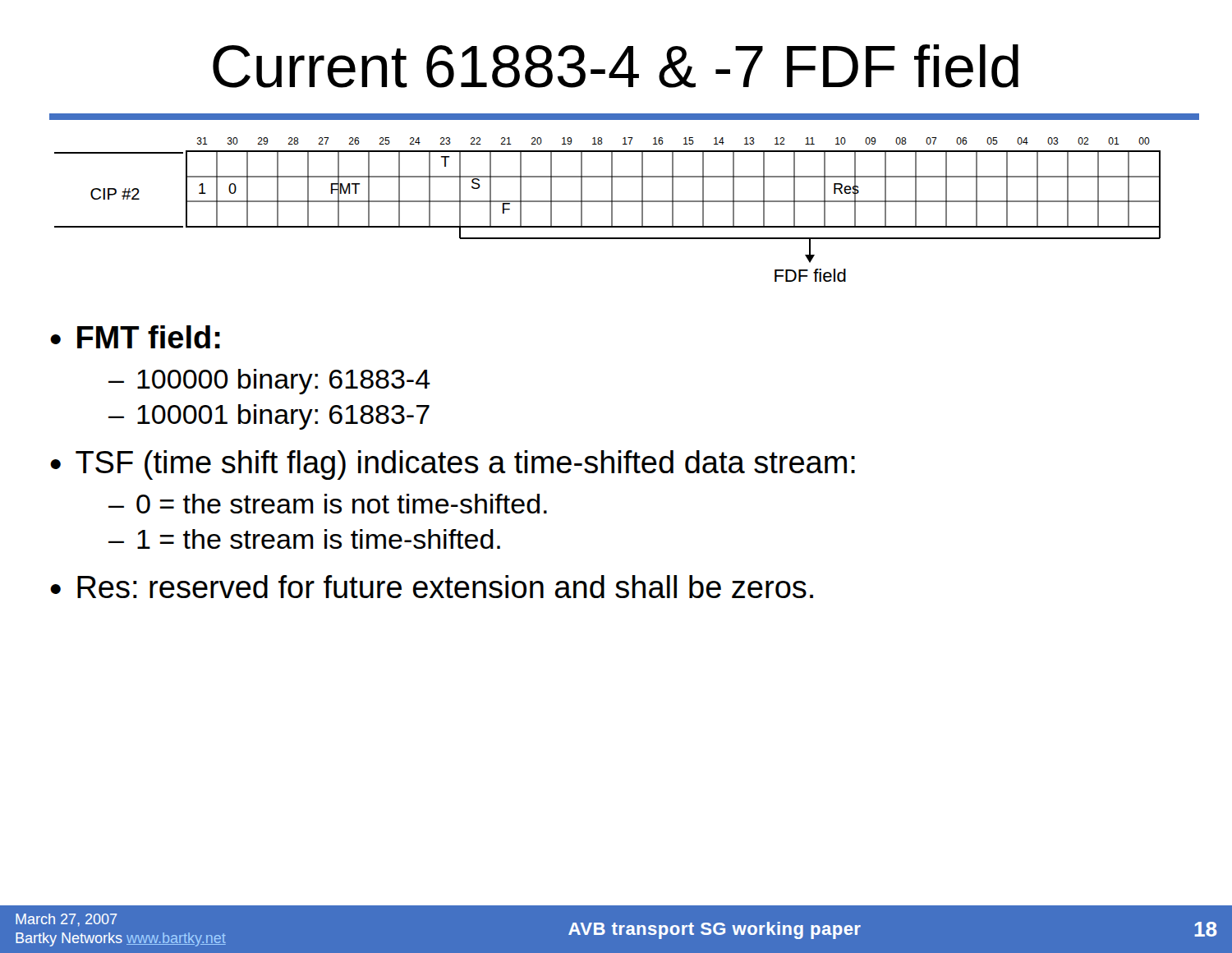This screenshot has width=1232, height=953.
Task: Point to "– 0 = the stream is not time-shifted."
Action: [x=329, y=504]
